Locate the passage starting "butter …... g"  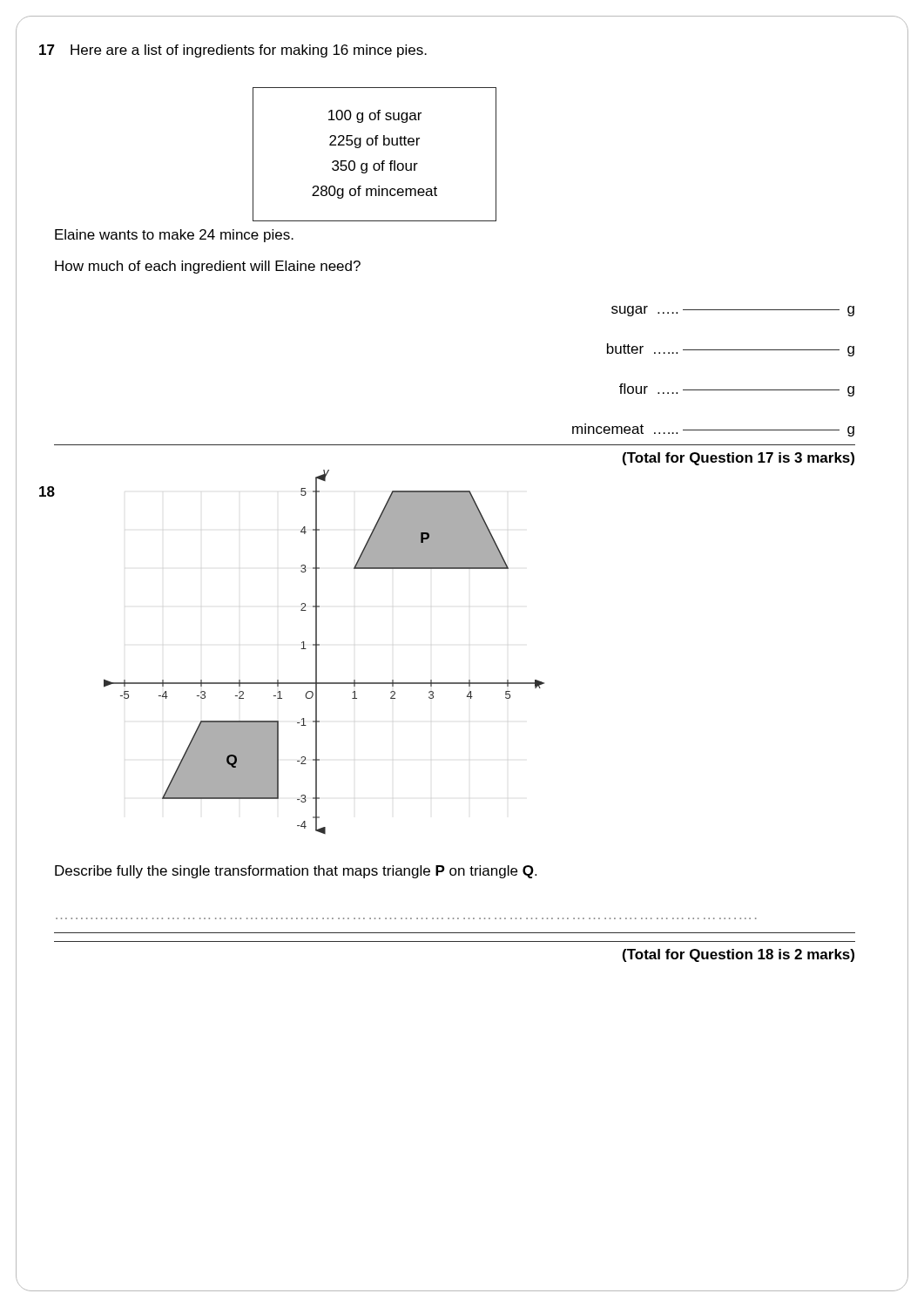click(731, 349)
